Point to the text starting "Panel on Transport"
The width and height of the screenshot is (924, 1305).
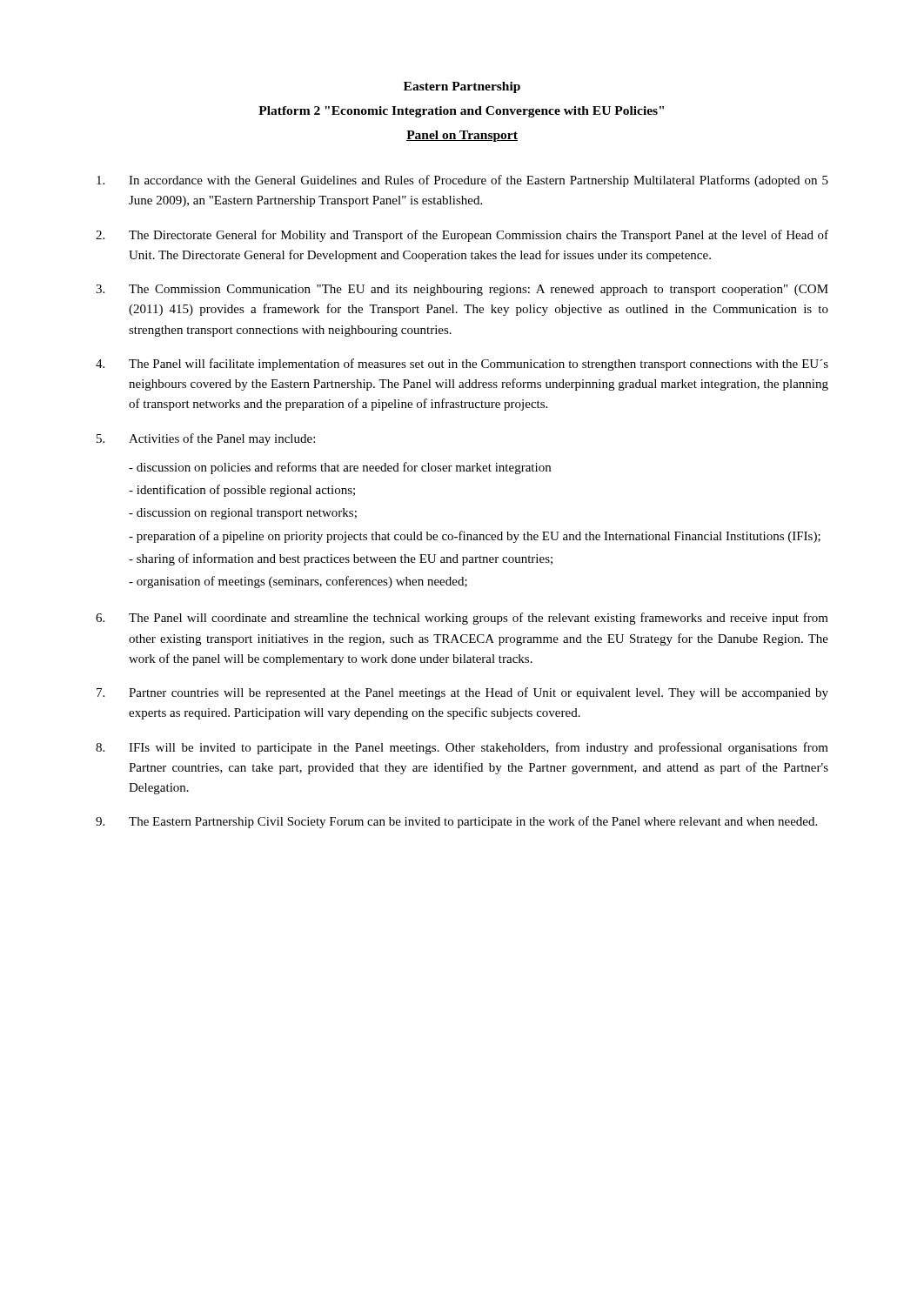tap(462, 134)
